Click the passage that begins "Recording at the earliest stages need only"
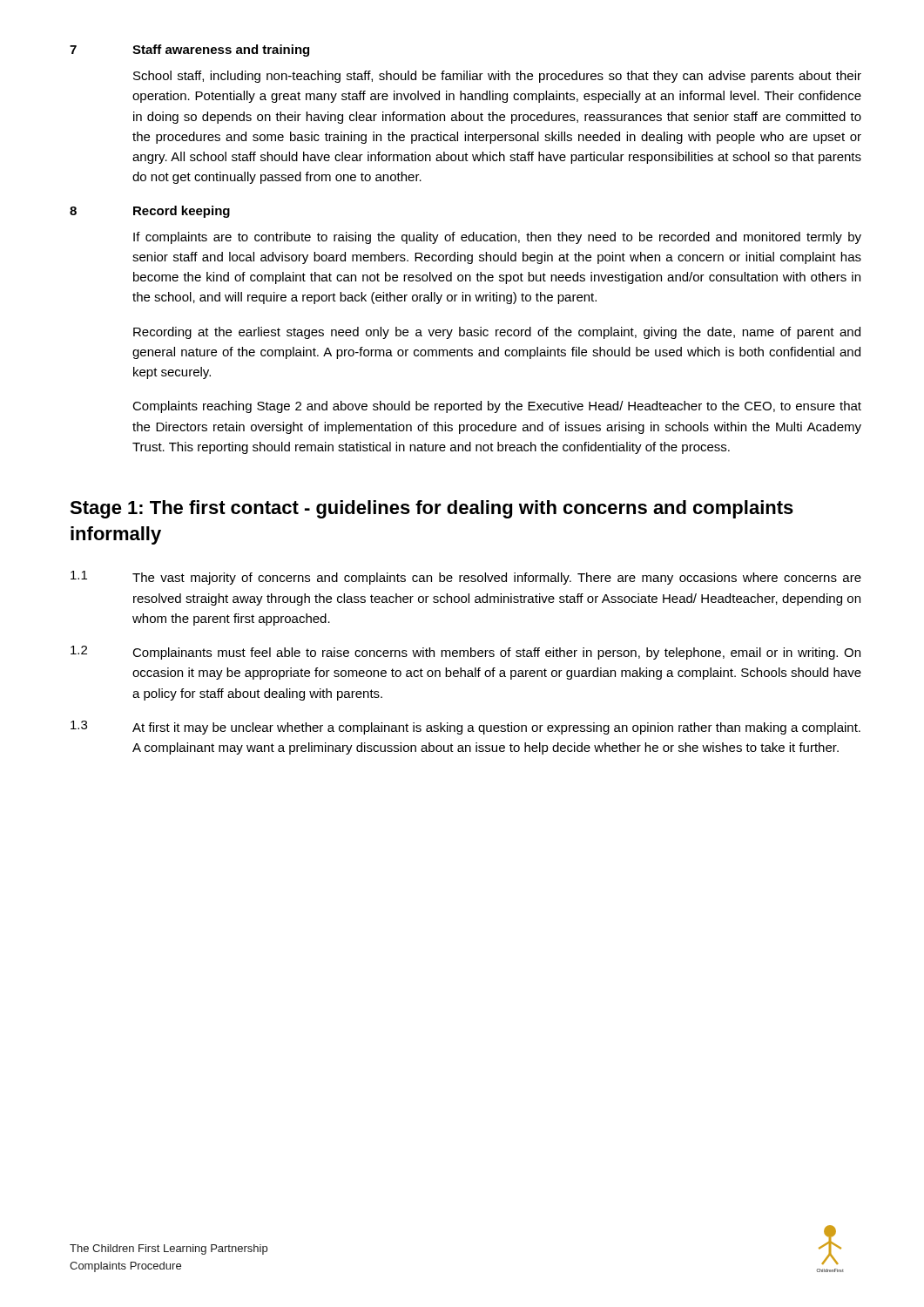Screen dimensions: 1307x924 [497, 351]
